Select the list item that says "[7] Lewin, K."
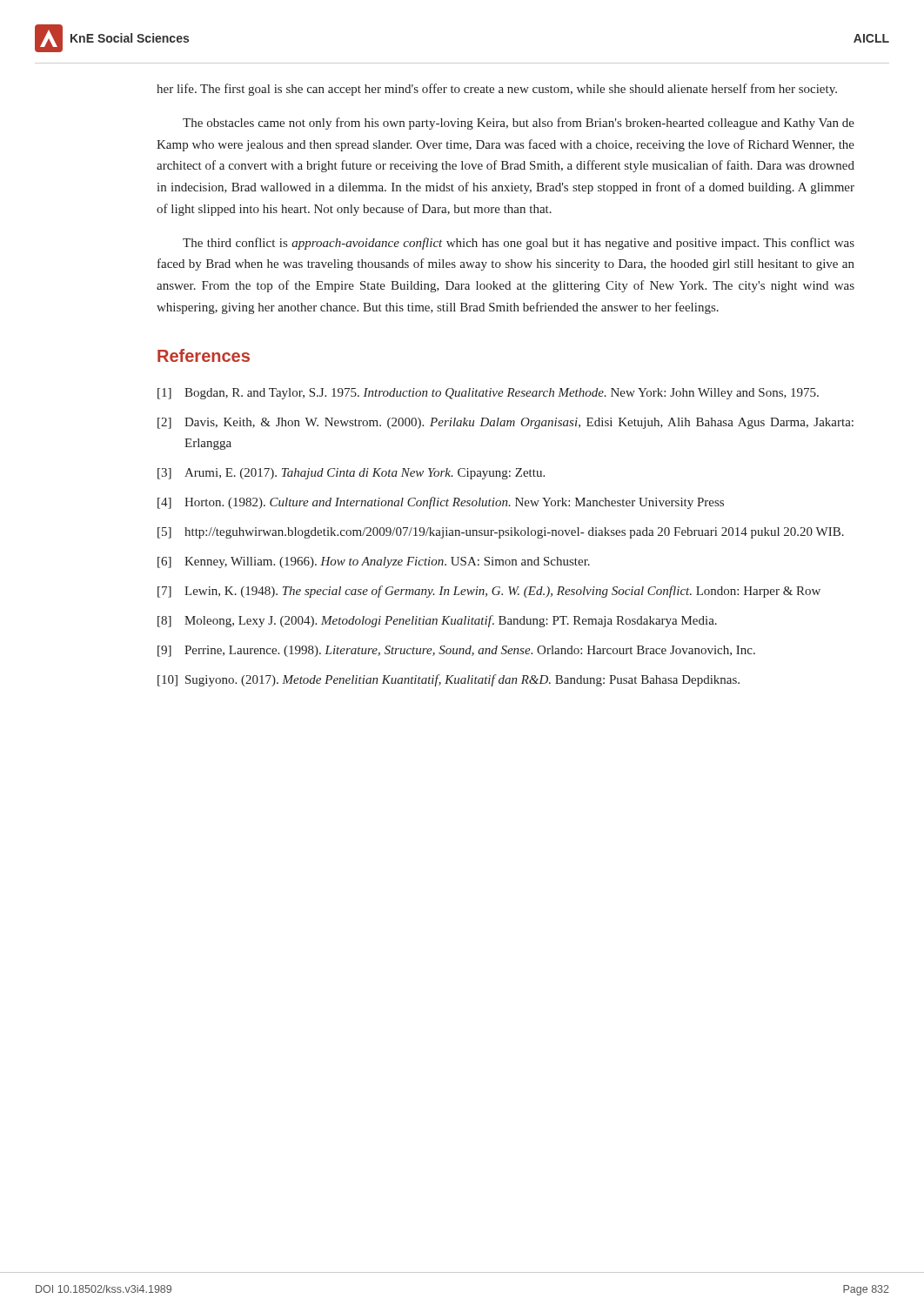The width and height of the screenshot is (924, 1305). 506,590
